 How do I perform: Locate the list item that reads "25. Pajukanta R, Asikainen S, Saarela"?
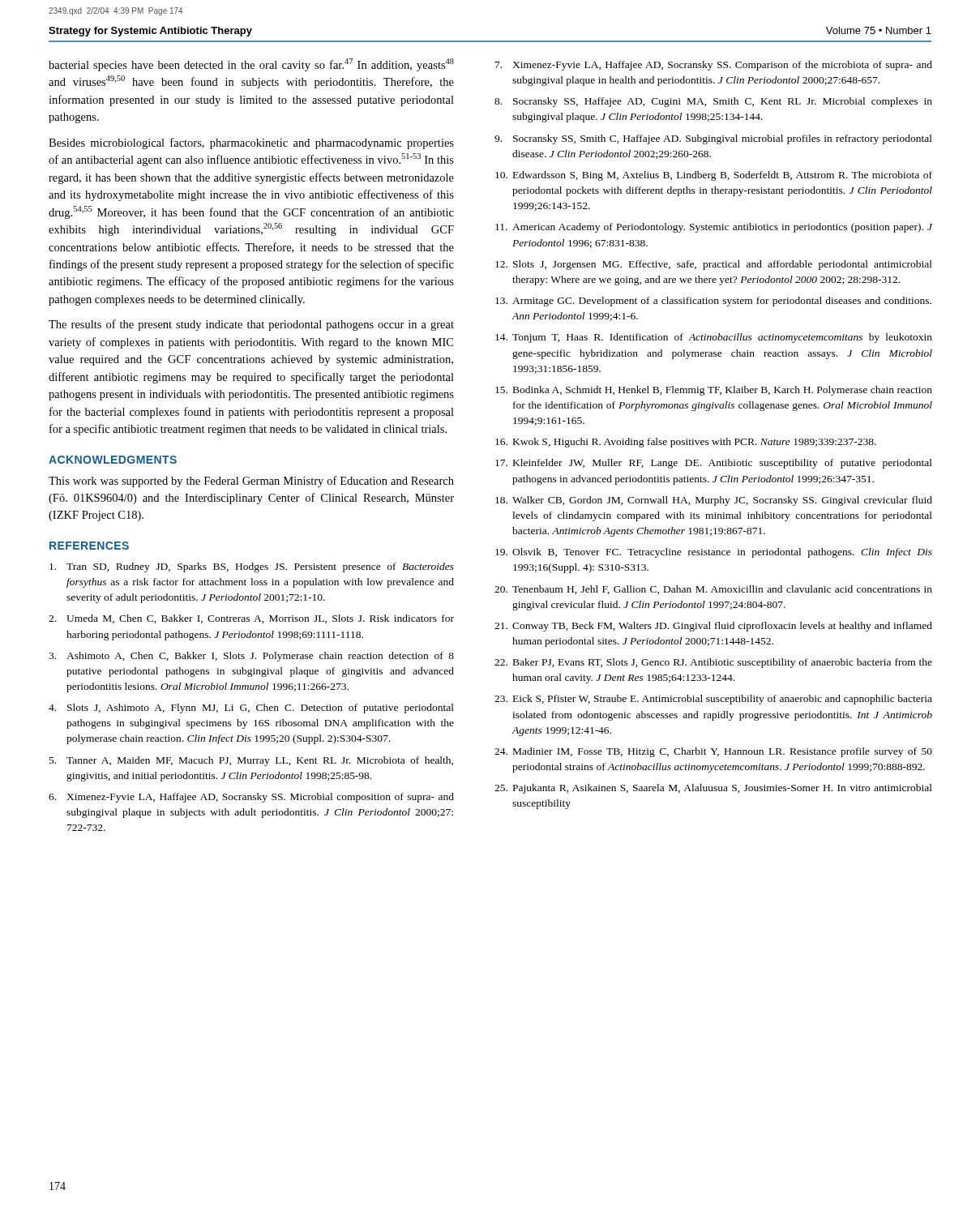pyautogui.click(x=713, y=796)
